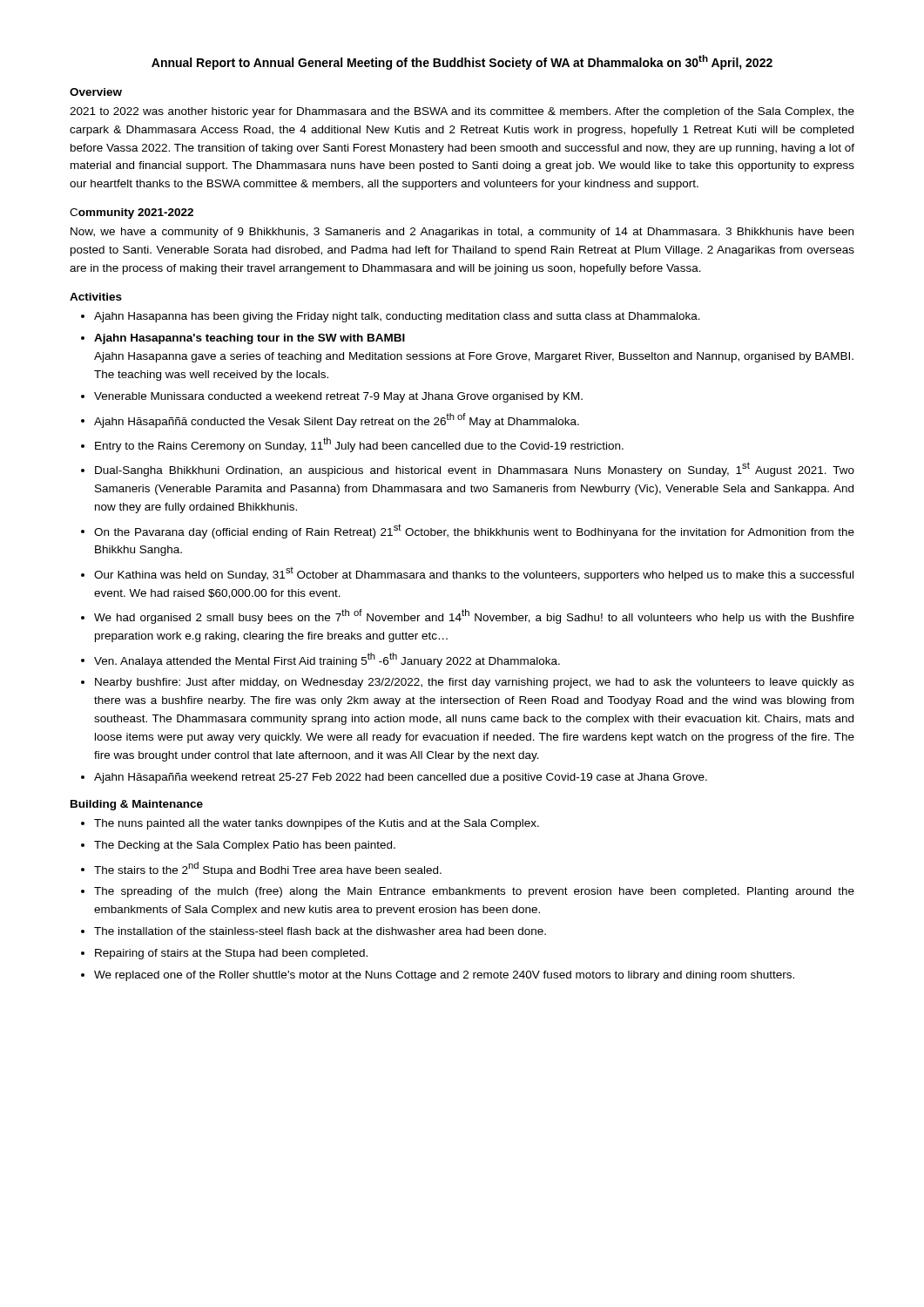Where is the passage that starts "Ajahn Hāsapañña weekend retreat 25-27"?
The height and width of the screenshot is (1307, 924).
tap(401, 777)
